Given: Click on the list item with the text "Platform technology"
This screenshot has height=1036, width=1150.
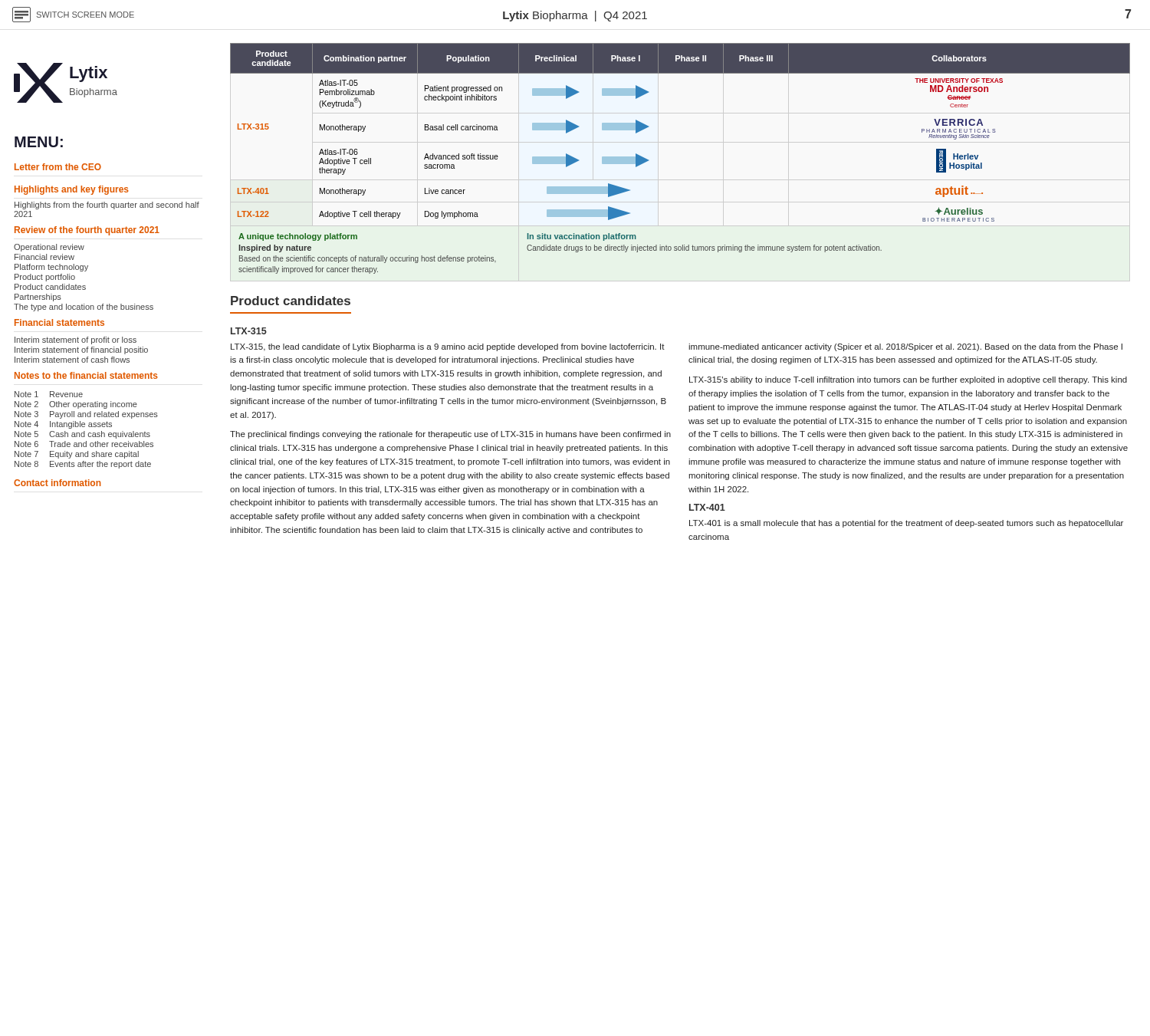Looking at the screenshot, I should [51, 267].
